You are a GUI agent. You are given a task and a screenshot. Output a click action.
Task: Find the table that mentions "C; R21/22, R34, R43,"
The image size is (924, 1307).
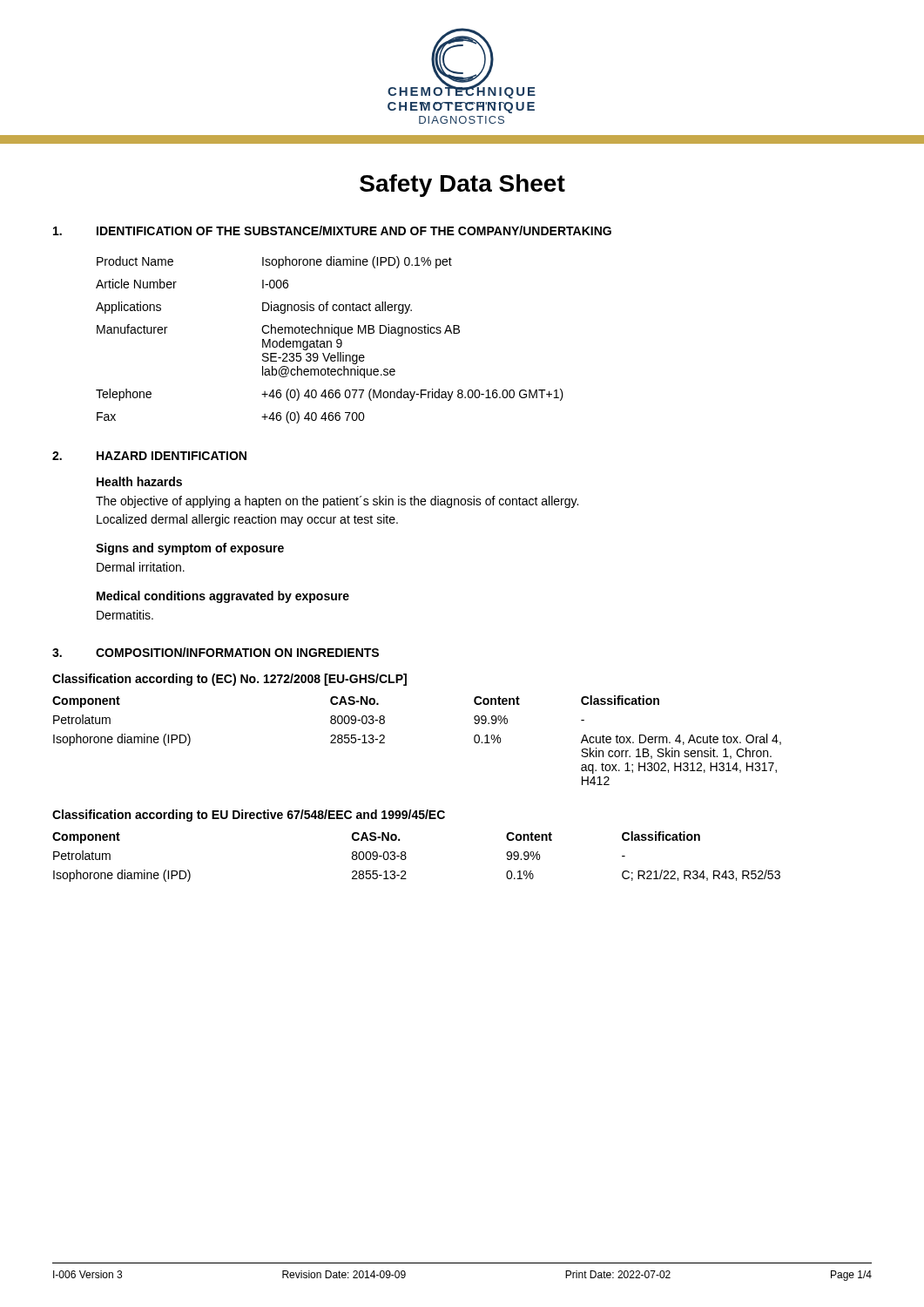tap(462, 846)
